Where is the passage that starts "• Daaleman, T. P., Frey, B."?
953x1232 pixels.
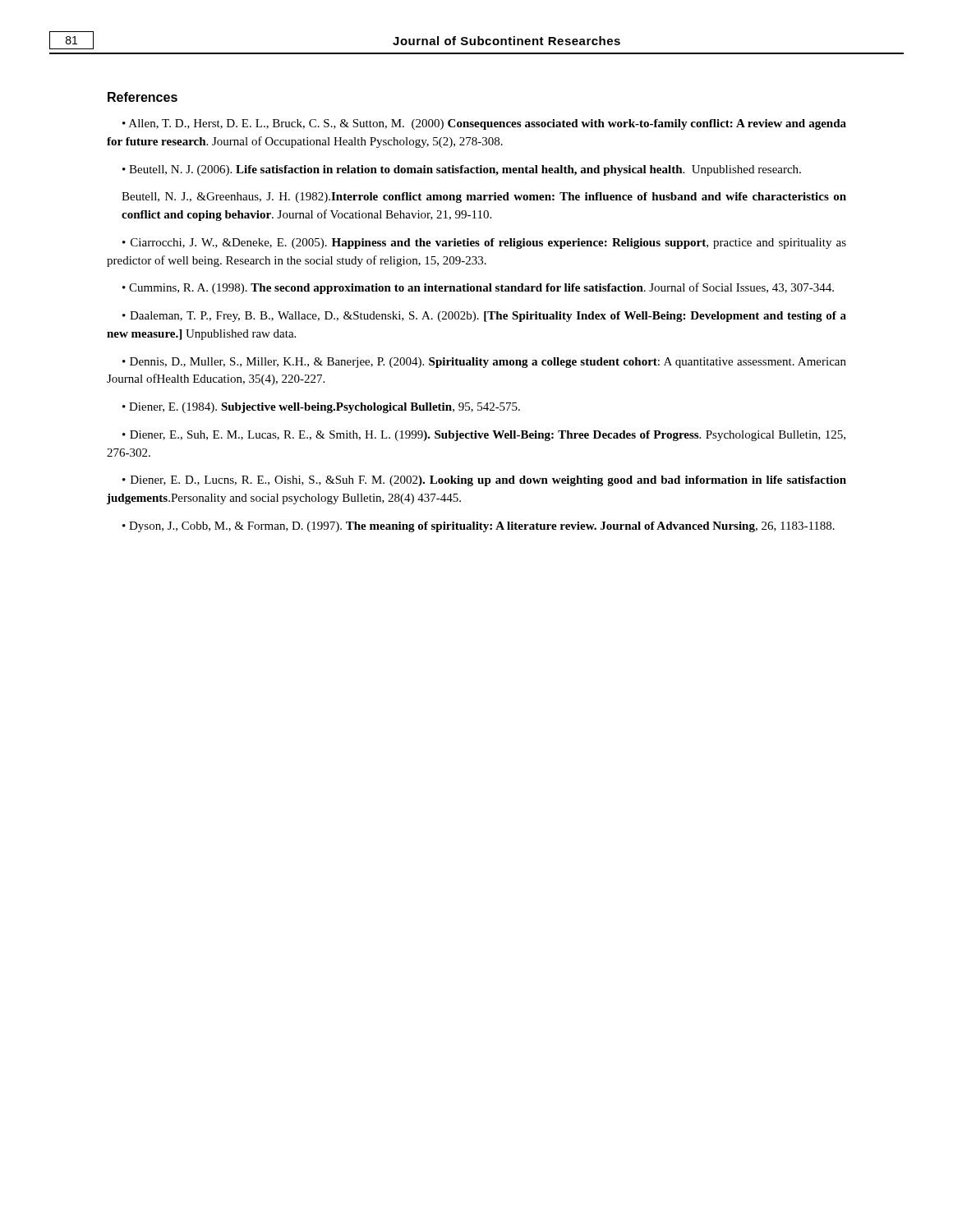[x=476, y=324]
